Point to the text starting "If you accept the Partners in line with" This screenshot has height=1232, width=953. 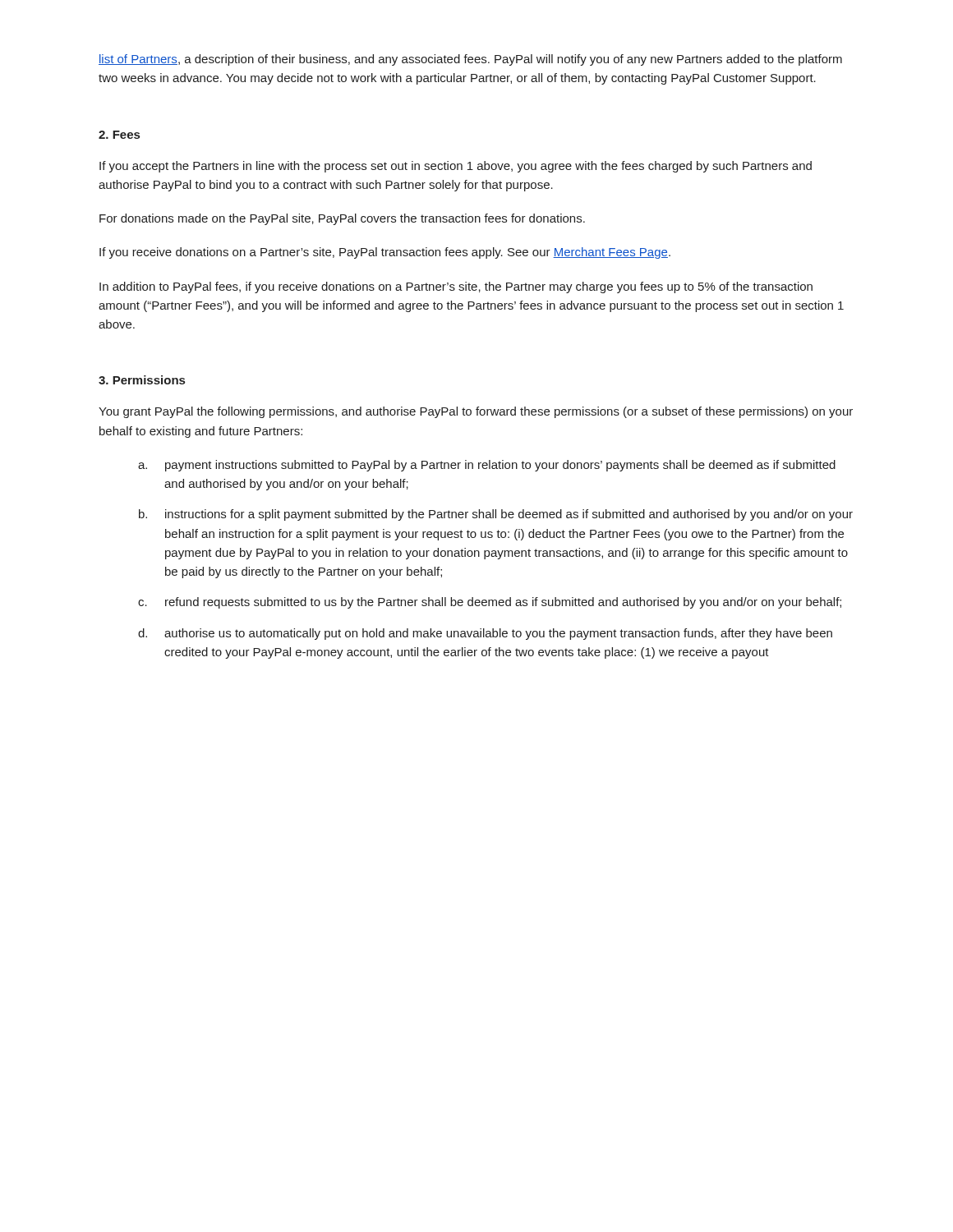pos(455,175)
